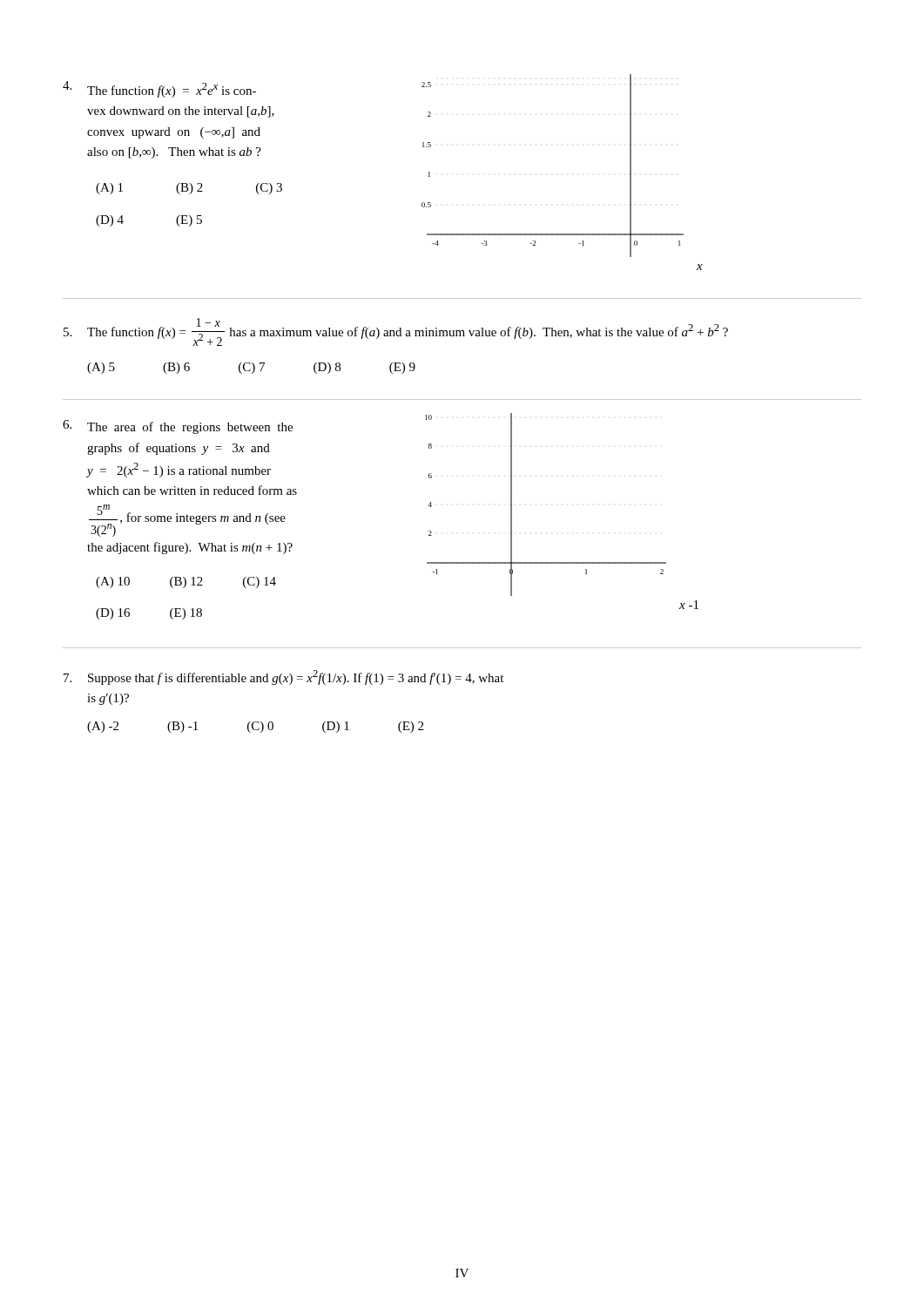
Task: Locate the list item that reads "5. The function f(x) = 1"
Action: (462, 346)
